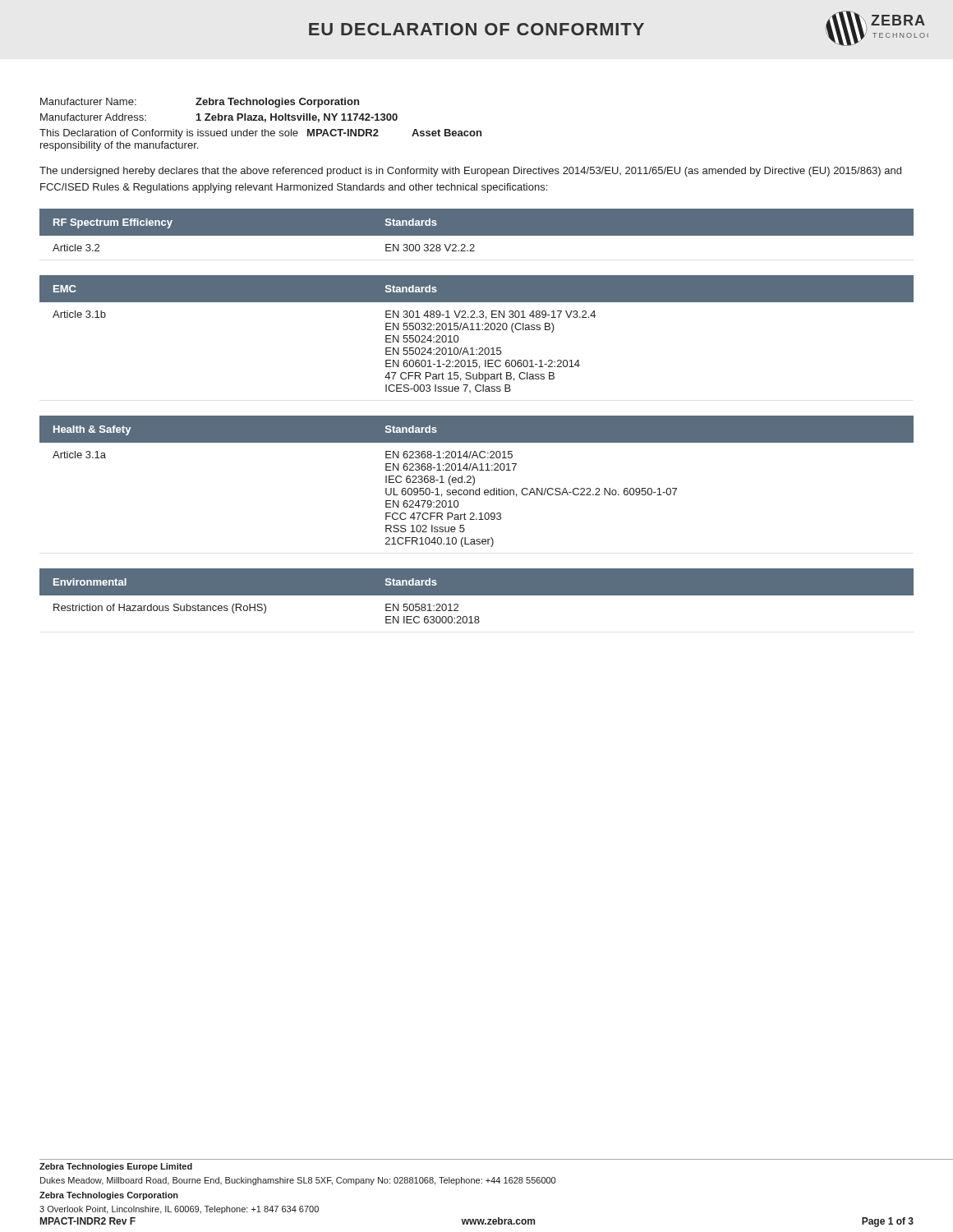Locate the table with the text "EN 50581:2012 EN IEC"
The width and height of the screenshot is (953, 1232).
tap(476, 601)
